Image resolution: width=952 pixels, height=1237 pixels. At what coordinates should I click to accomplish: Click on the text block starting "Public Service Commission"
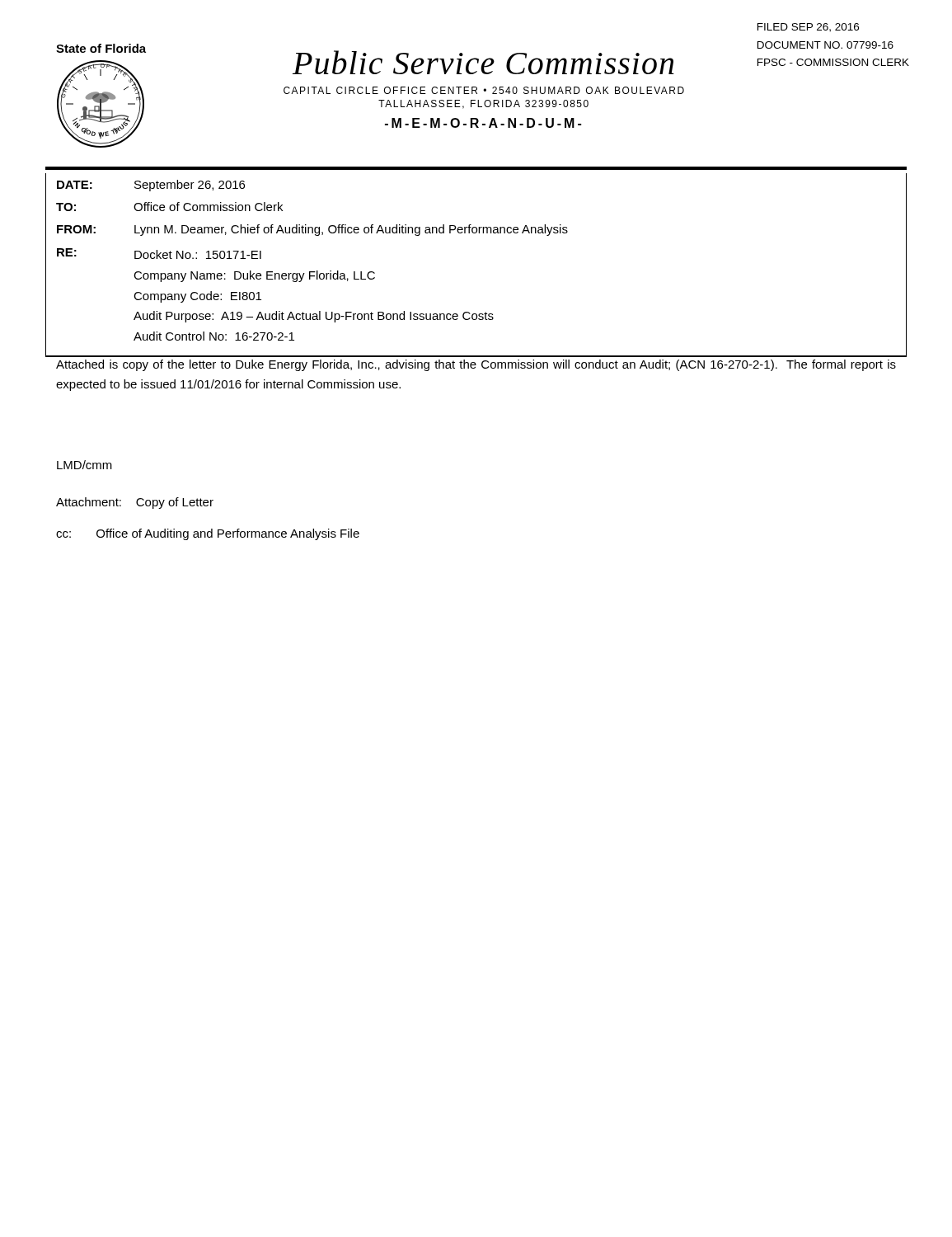[x=484, y=64]
